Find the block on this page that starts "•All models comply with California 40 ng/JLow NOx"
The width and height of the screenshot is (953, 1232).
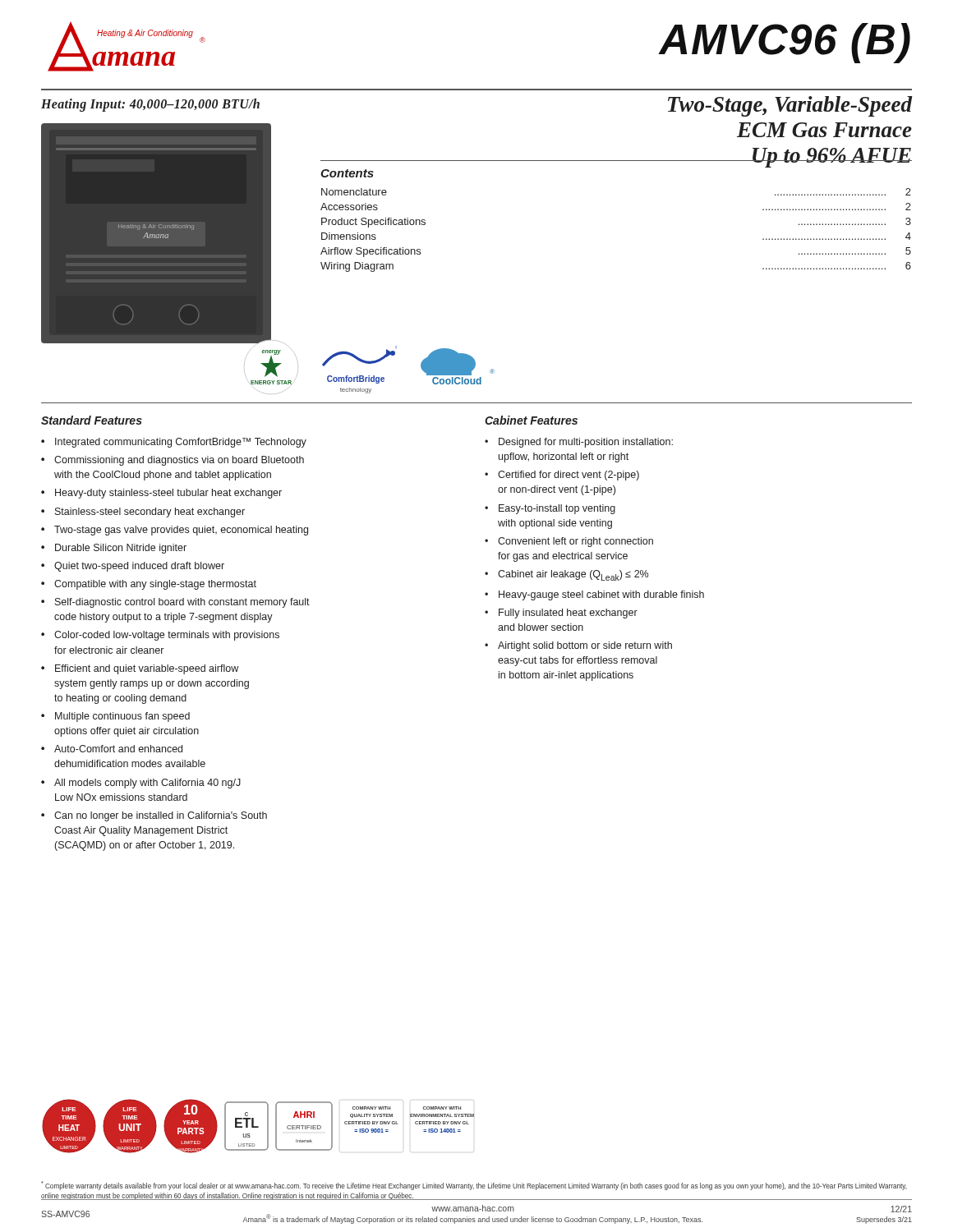pos(141,789)
